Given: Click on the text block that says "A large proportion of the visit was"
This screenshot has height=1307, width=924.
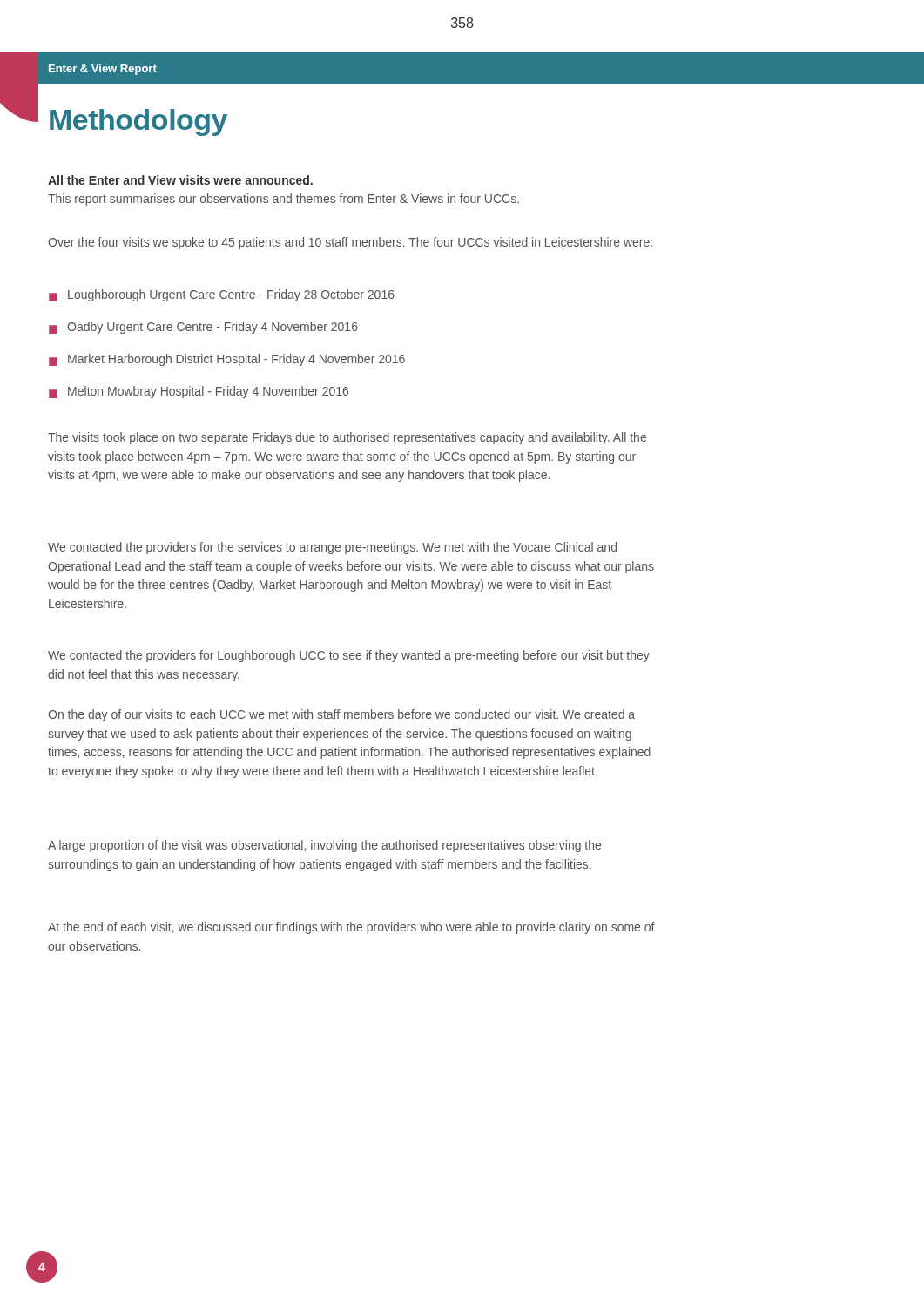Looking at the screenshot, I should point(325,855).
